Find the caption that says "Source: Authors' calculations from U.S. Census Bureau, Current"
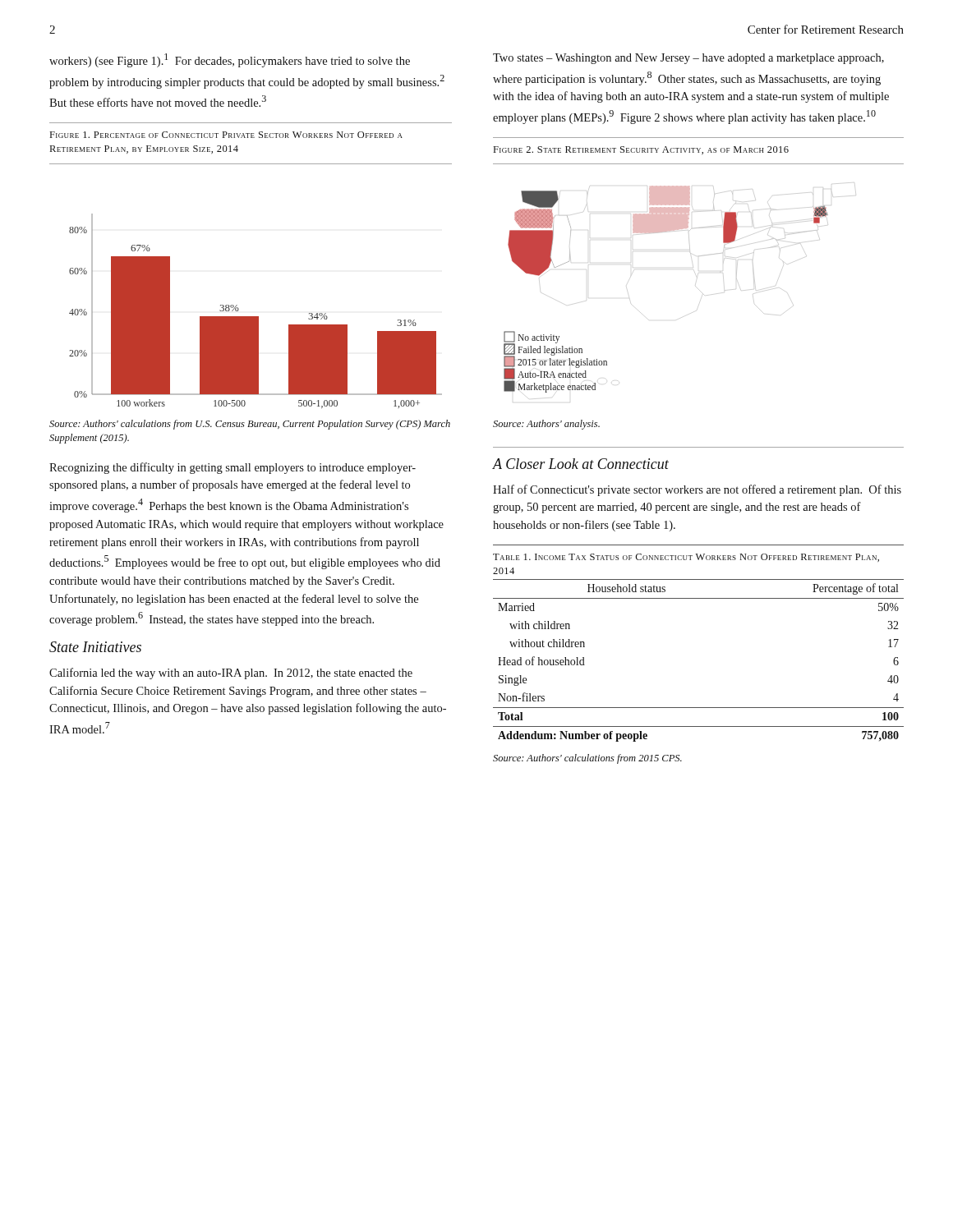Screen dimensions: 1232x953 click(250, 431)
